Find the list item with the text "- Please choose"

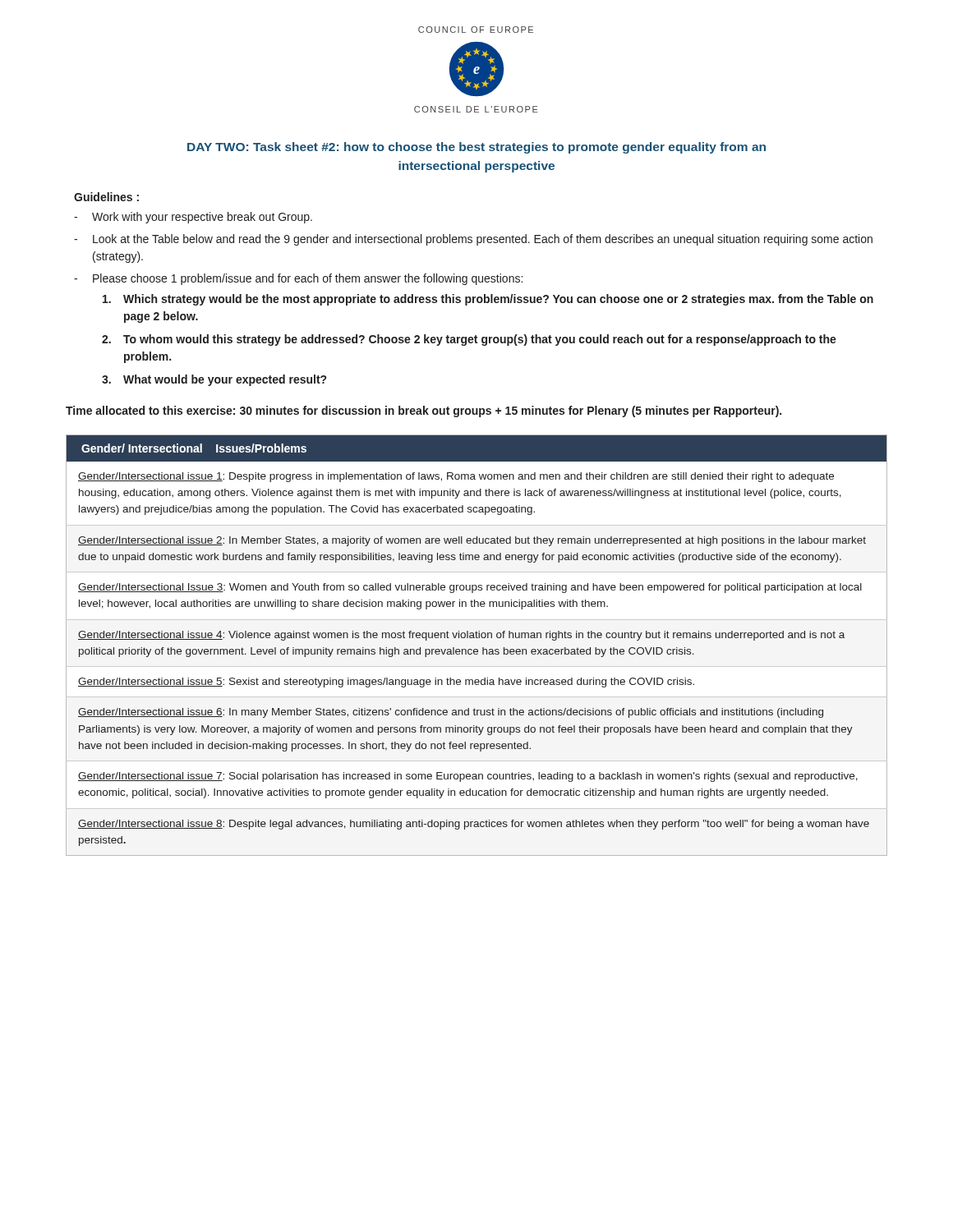299,278
